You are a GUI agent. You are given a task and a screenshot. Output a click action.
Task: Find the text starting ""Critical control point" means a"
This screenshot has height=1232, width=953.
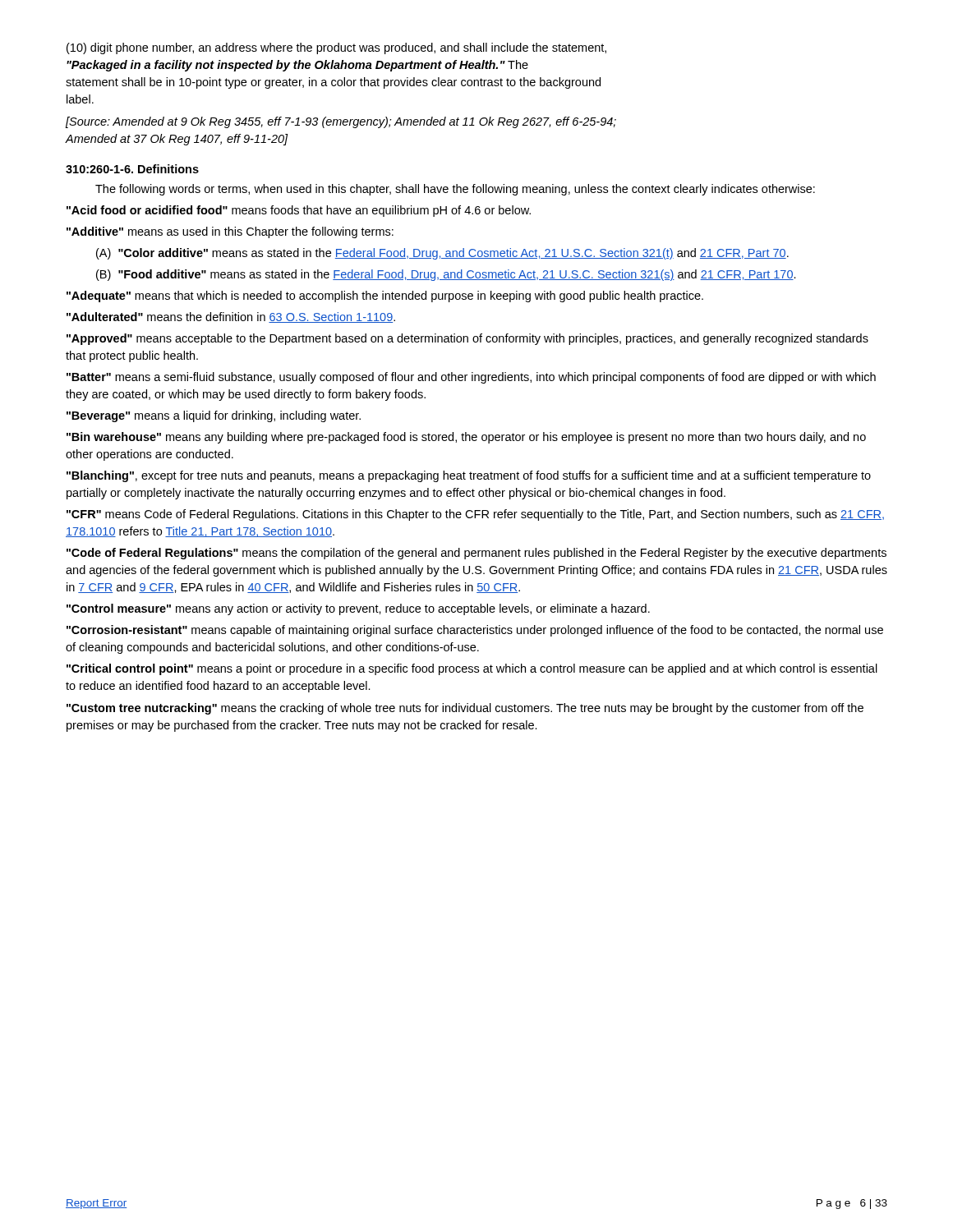point(472,678)
